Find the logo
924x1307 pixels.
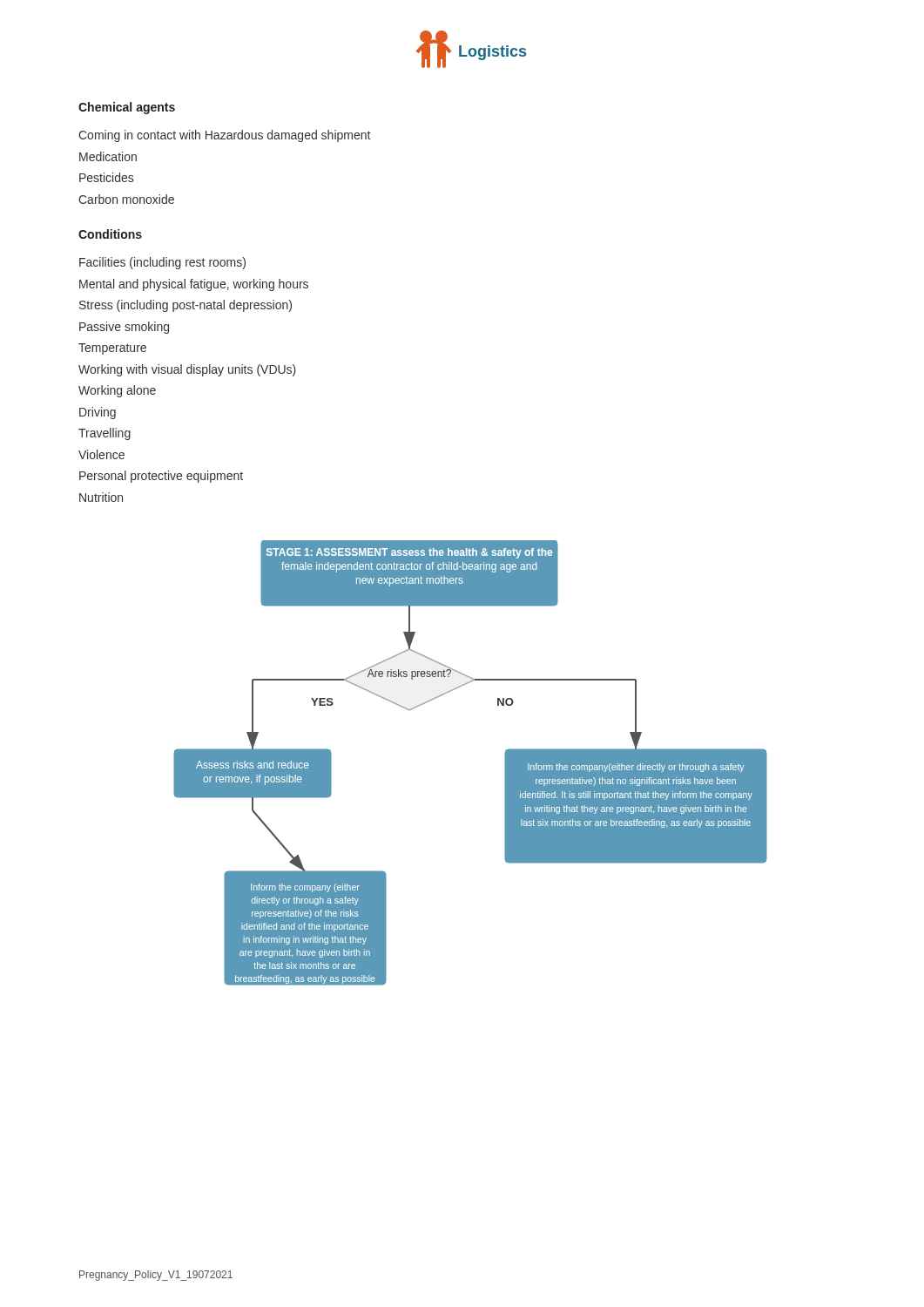tap(462, 52)
